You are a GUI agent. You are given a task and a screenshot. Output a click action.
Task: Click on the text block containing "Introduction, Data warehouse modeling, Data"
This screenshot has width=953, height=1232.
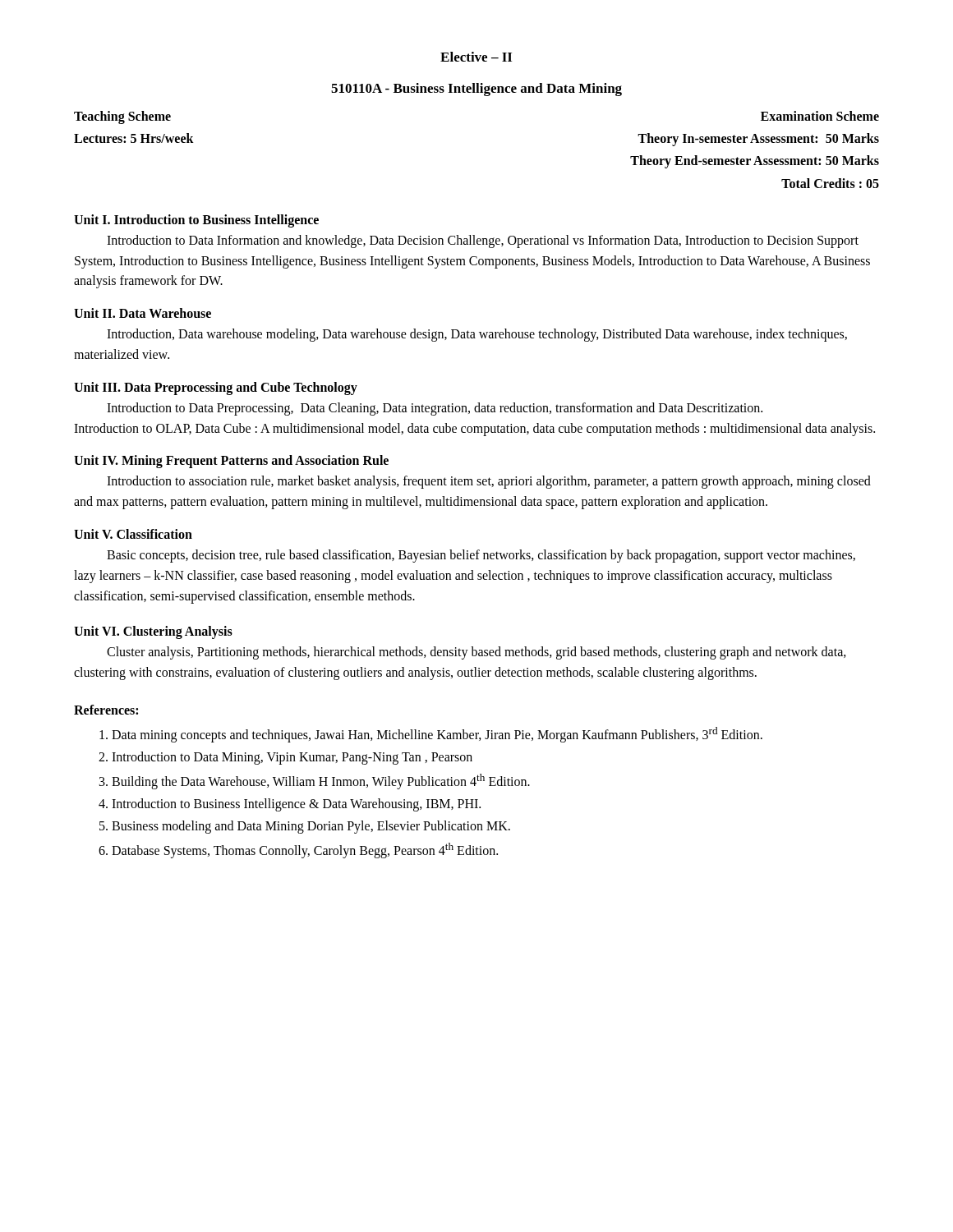coord(461,344)
